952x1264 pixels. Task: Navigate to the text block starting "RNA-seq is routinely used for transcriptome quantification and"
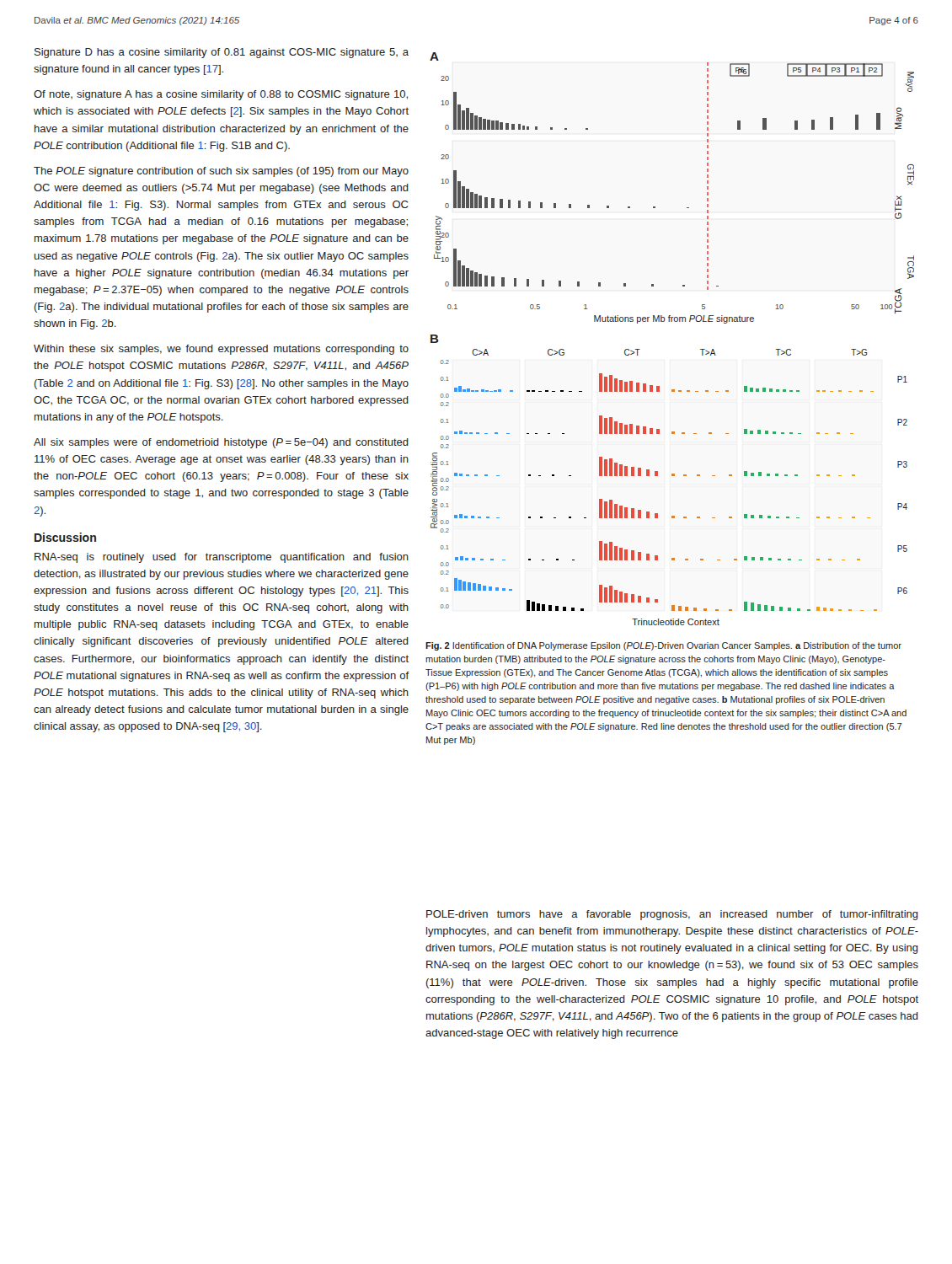[x=221, y=641]
